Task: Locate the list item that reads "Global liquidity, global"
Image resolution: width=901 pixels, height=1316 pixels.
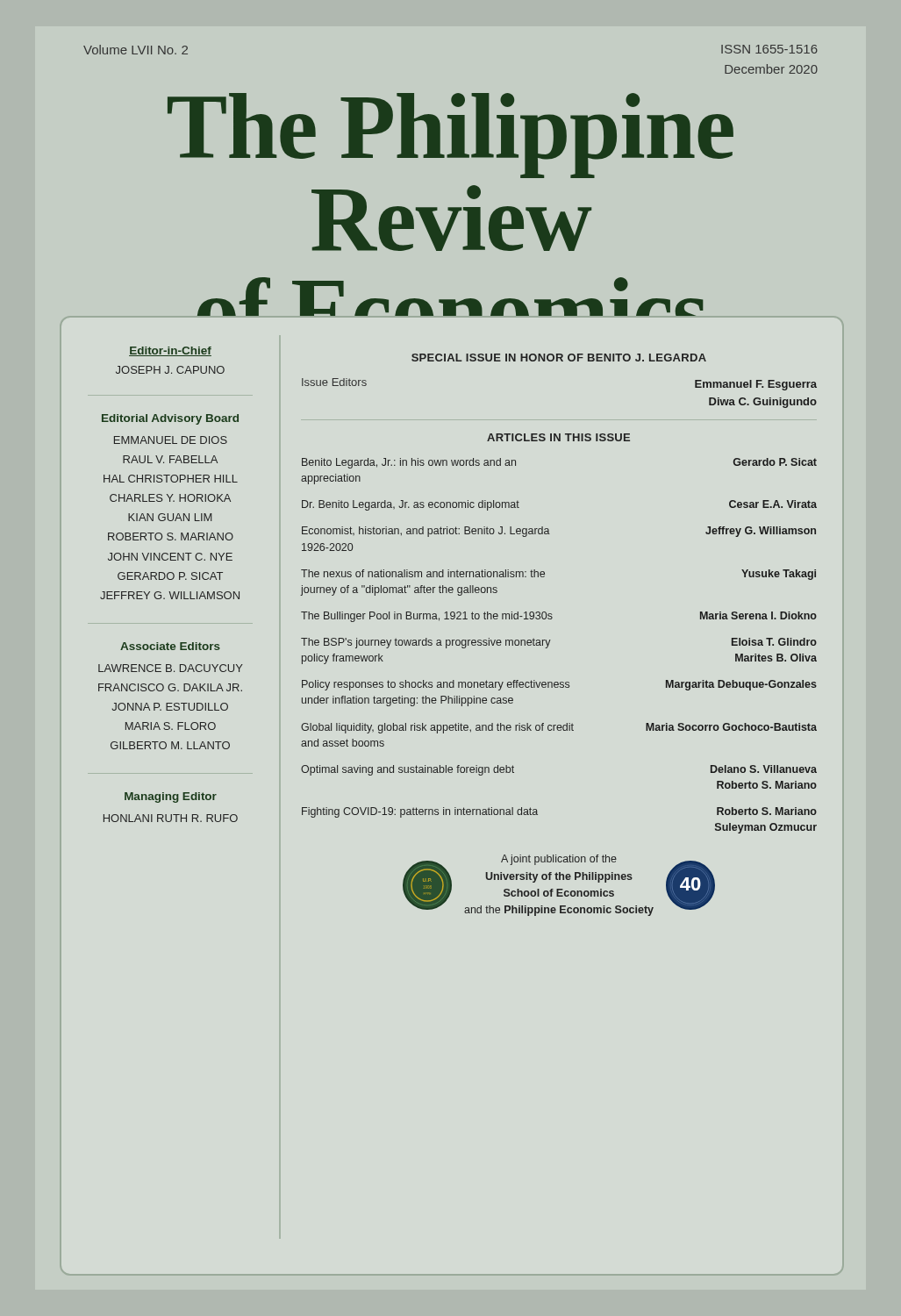Action: coord(559,735)
